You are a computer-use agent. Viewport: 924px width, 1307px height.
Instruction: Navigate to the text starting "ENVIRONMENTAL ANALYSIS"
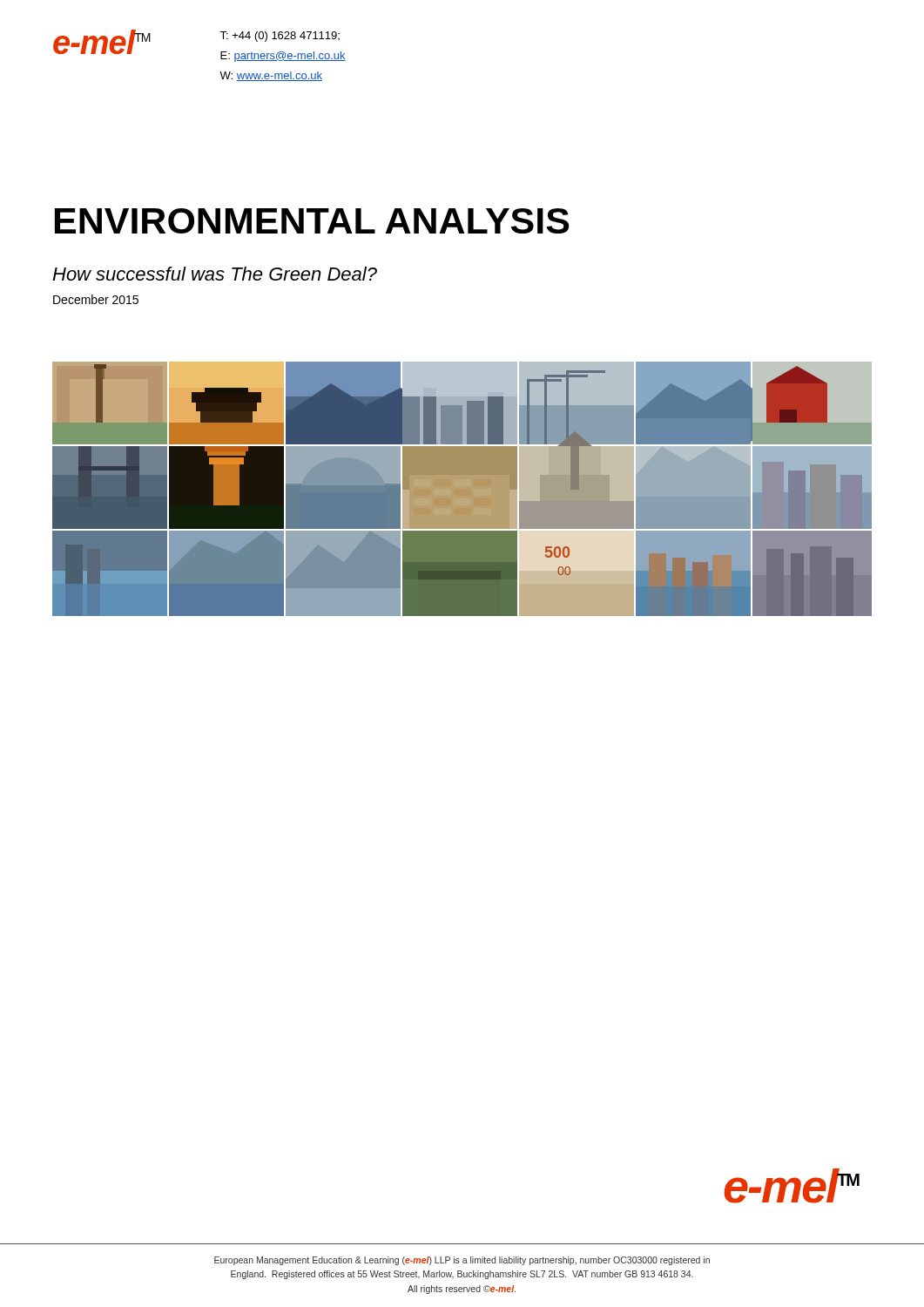[462, 221]
